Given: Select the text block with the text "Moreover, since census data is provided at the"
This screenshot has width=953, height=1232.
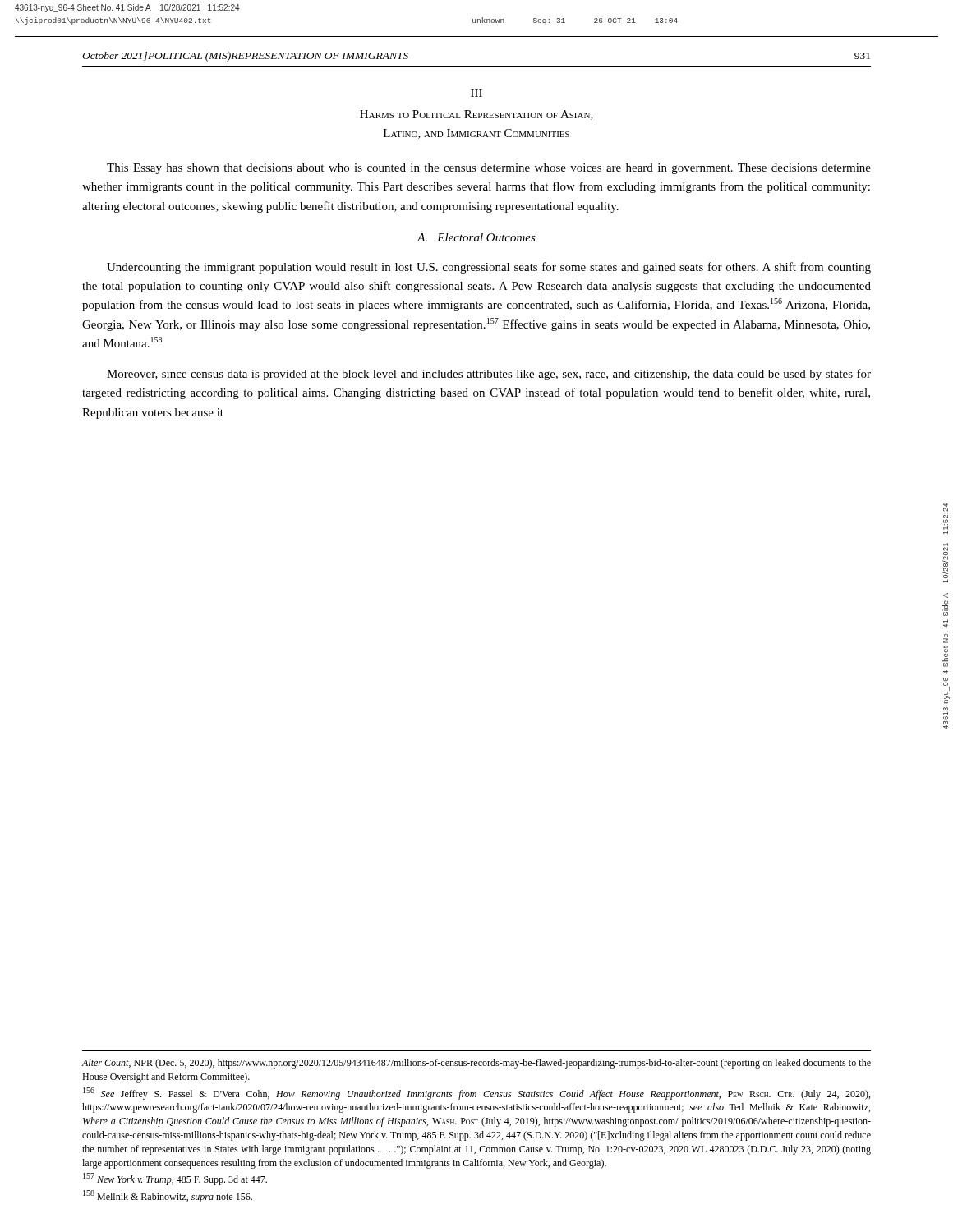Looking at the screenshot, I should coord(476,393).
